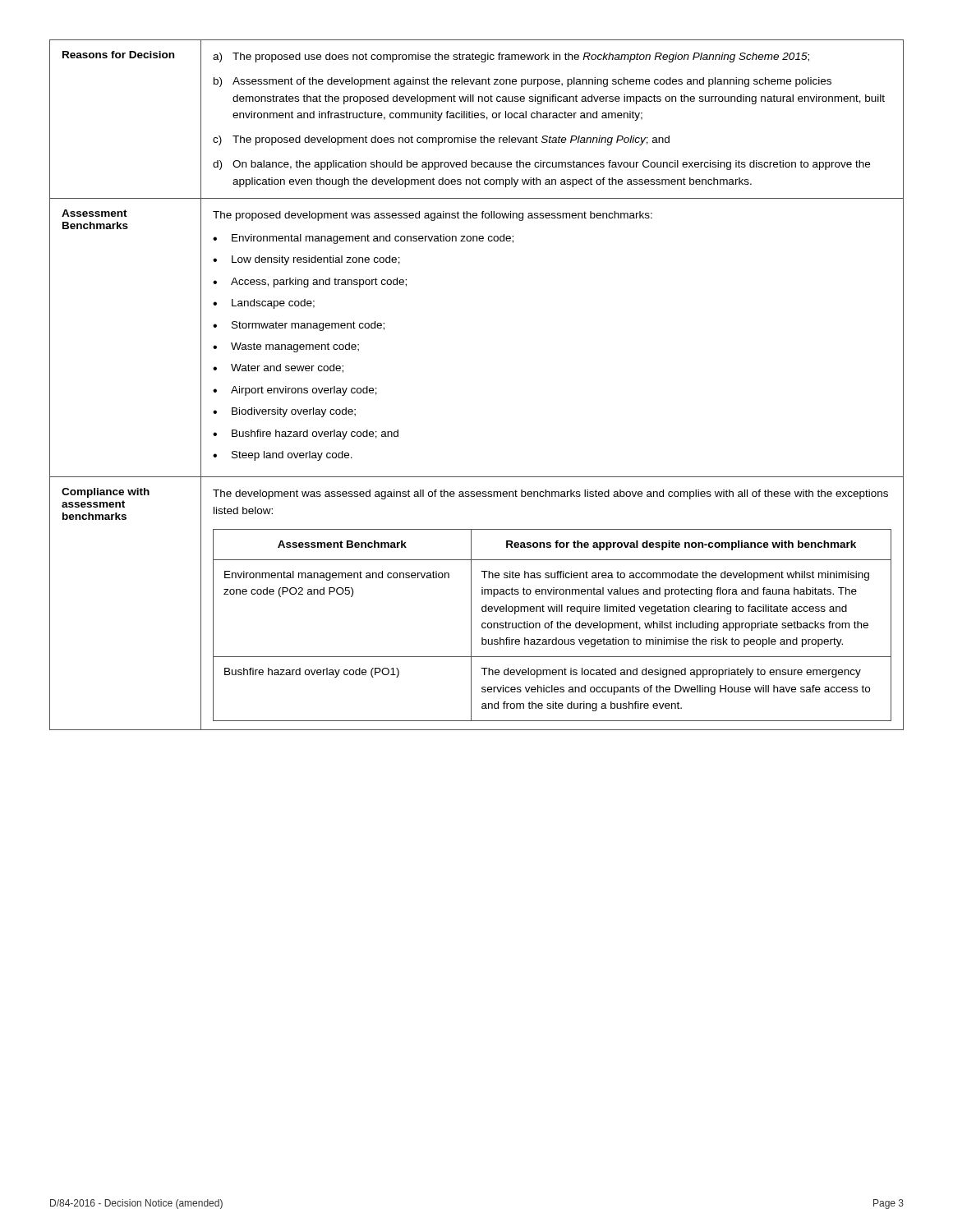
Task: Click where it says "•Stormwater management code;"
Action: pos(299,326)
